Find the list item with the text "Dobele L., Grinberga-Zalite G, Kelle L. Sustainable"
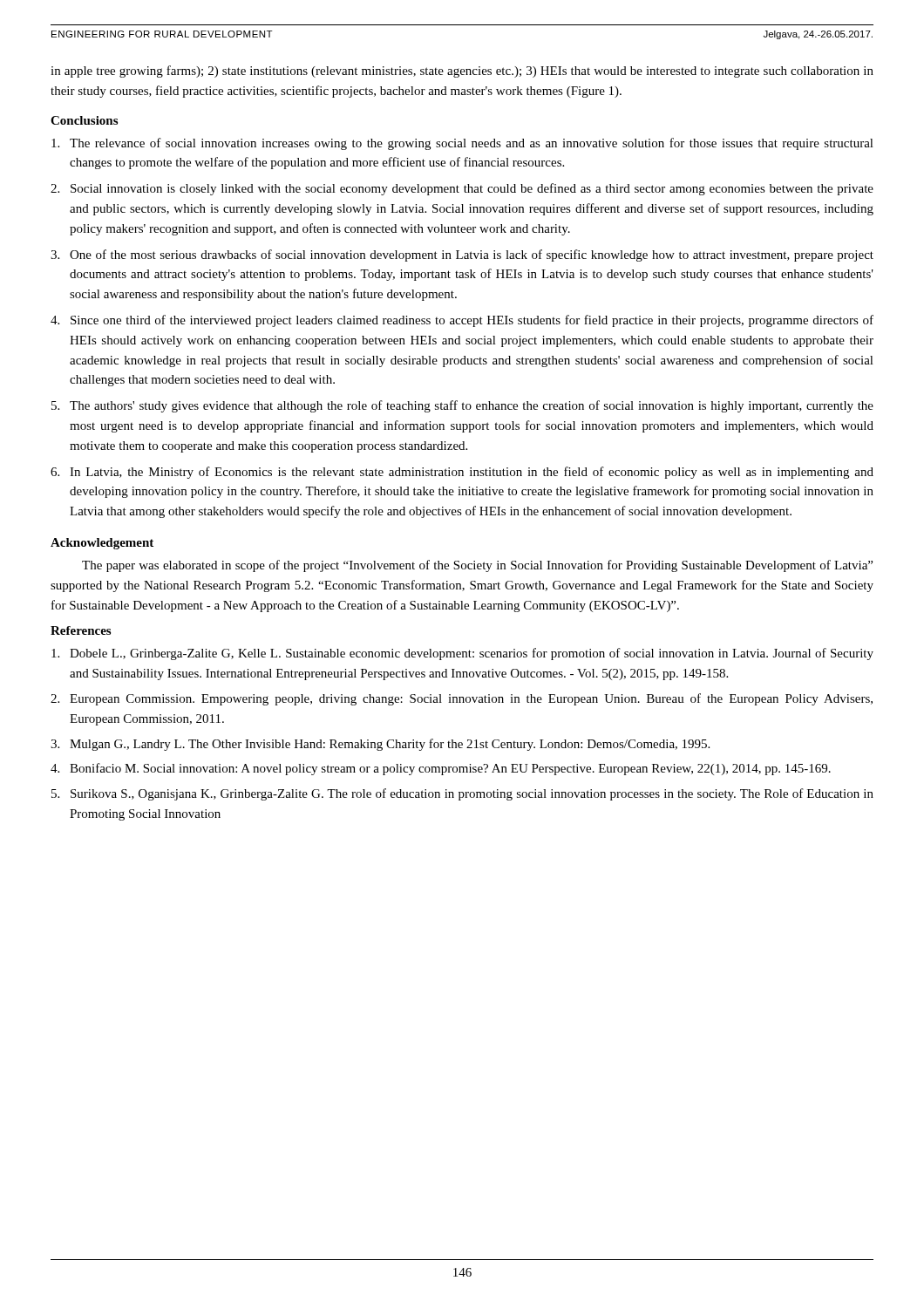The width and height of the screenshot is (924, 1308). coord(462,664)
